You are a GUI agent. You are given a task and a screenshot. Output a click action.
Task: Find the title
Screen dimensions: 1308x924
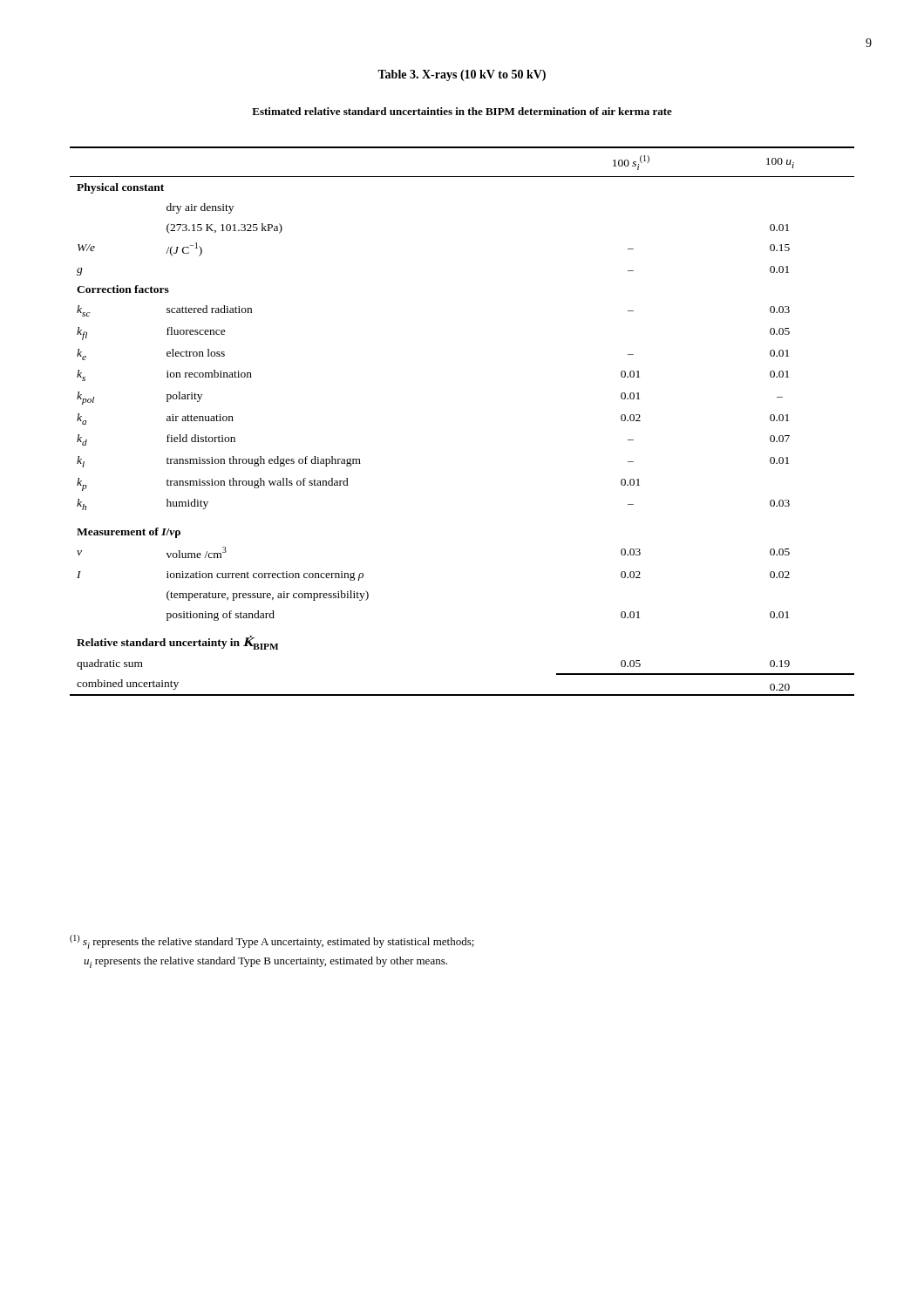click(x=462, y=75)
